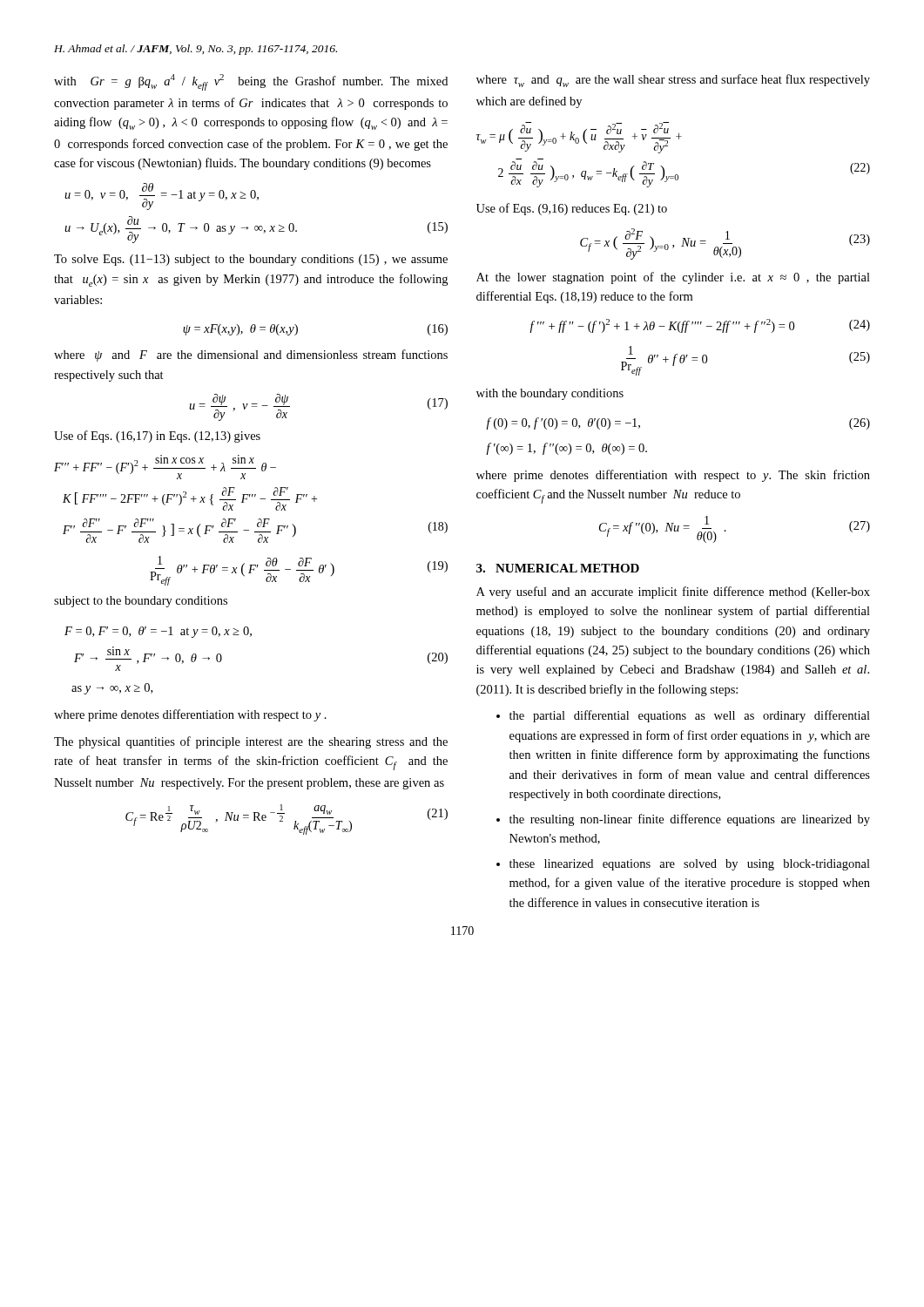Locate the text block containing "A very useful and"
924x1307 pixels.
point(673,640)
